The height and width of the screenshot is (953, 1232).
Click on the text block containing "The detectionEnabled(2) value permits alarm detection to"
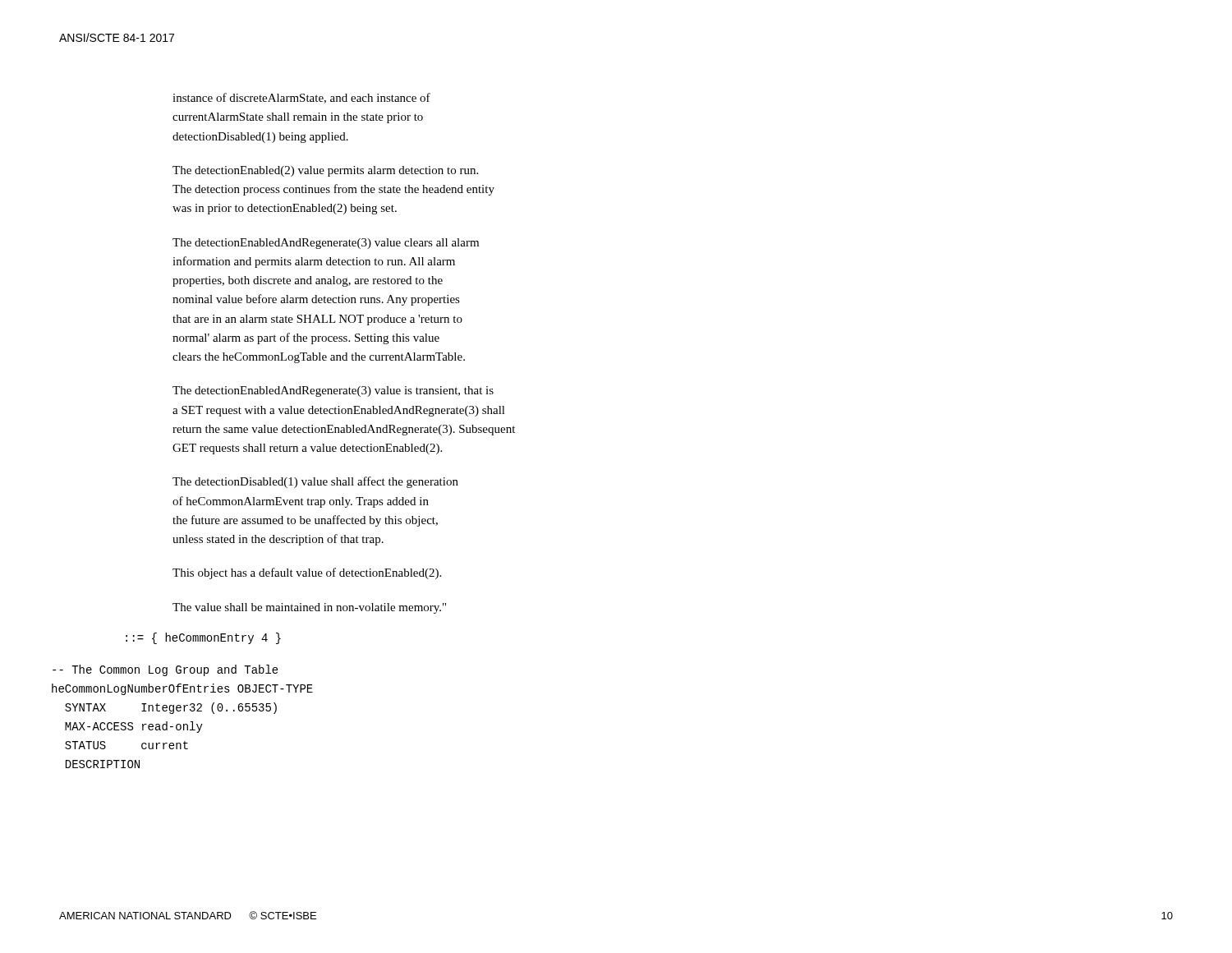[333, 189]
